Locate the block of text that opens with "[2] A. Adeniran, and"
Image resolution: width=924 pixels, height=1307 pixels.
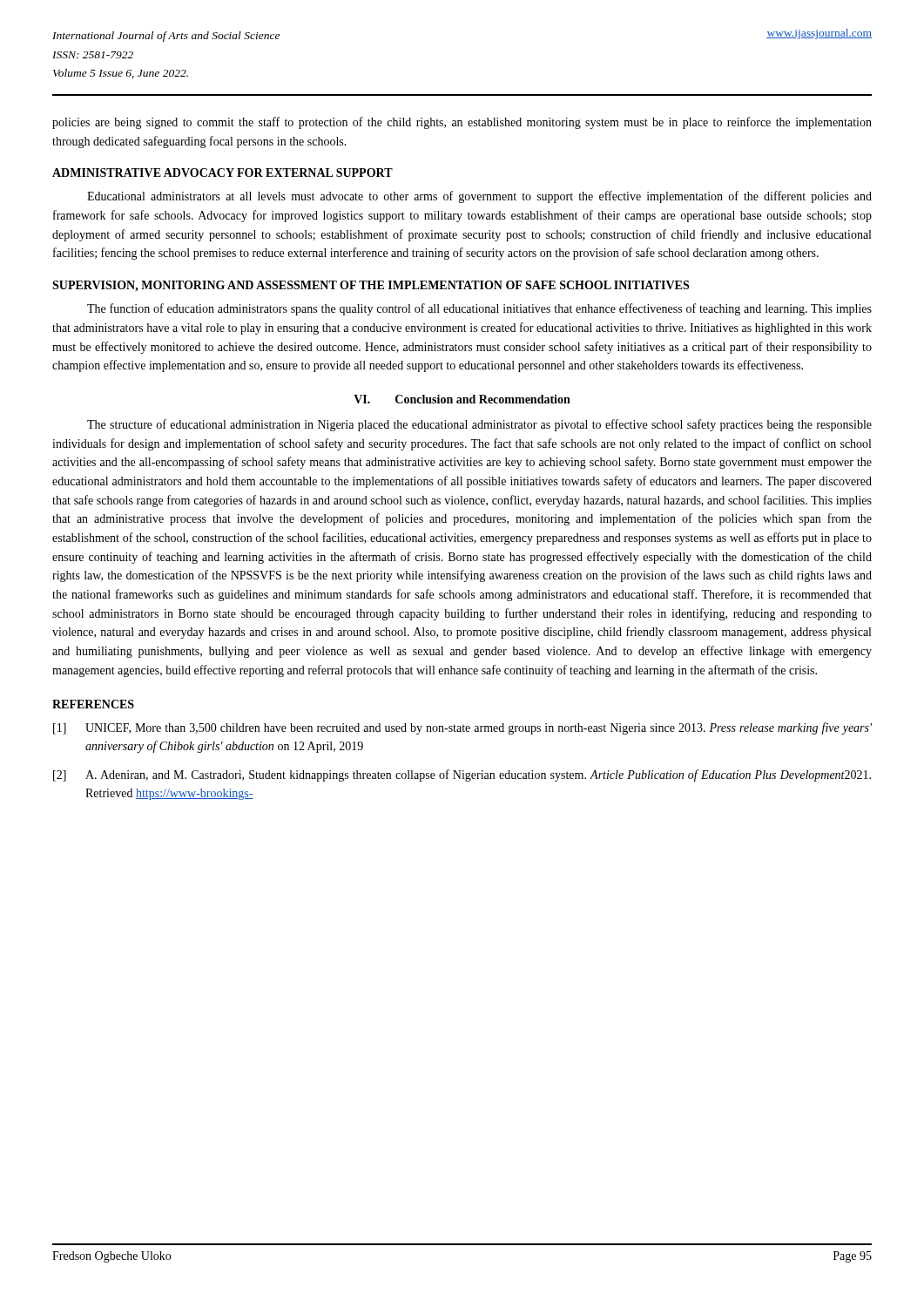click(462, 784)
